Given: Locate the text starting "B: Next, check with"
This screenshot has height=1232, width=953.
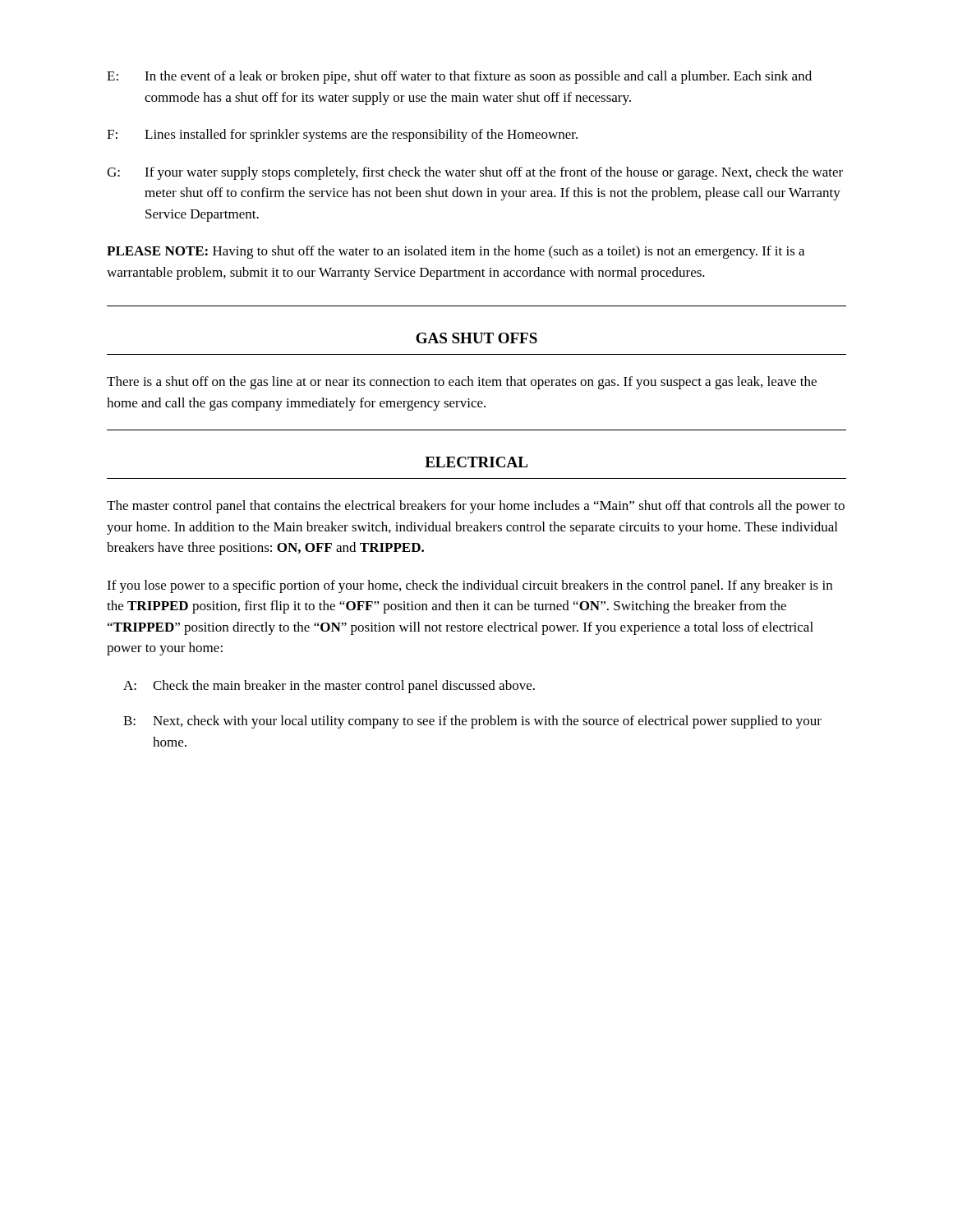Looking at the screenshot, I should 485,731.
